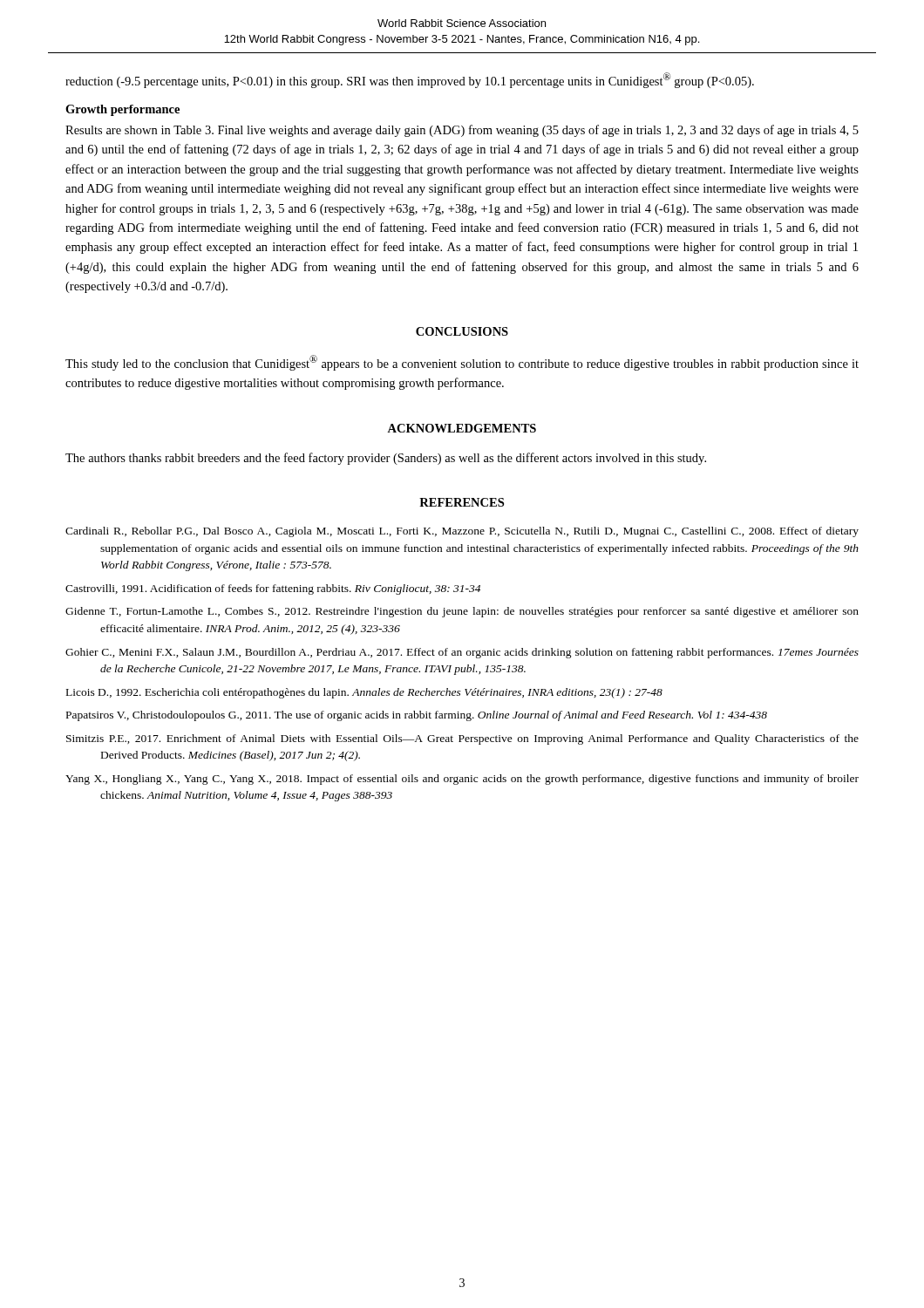Find the passage starting "The authors thanks rabbit breeders and the feed"
This screenshot has height=1308, width=924.
click(x=386, y=457)
